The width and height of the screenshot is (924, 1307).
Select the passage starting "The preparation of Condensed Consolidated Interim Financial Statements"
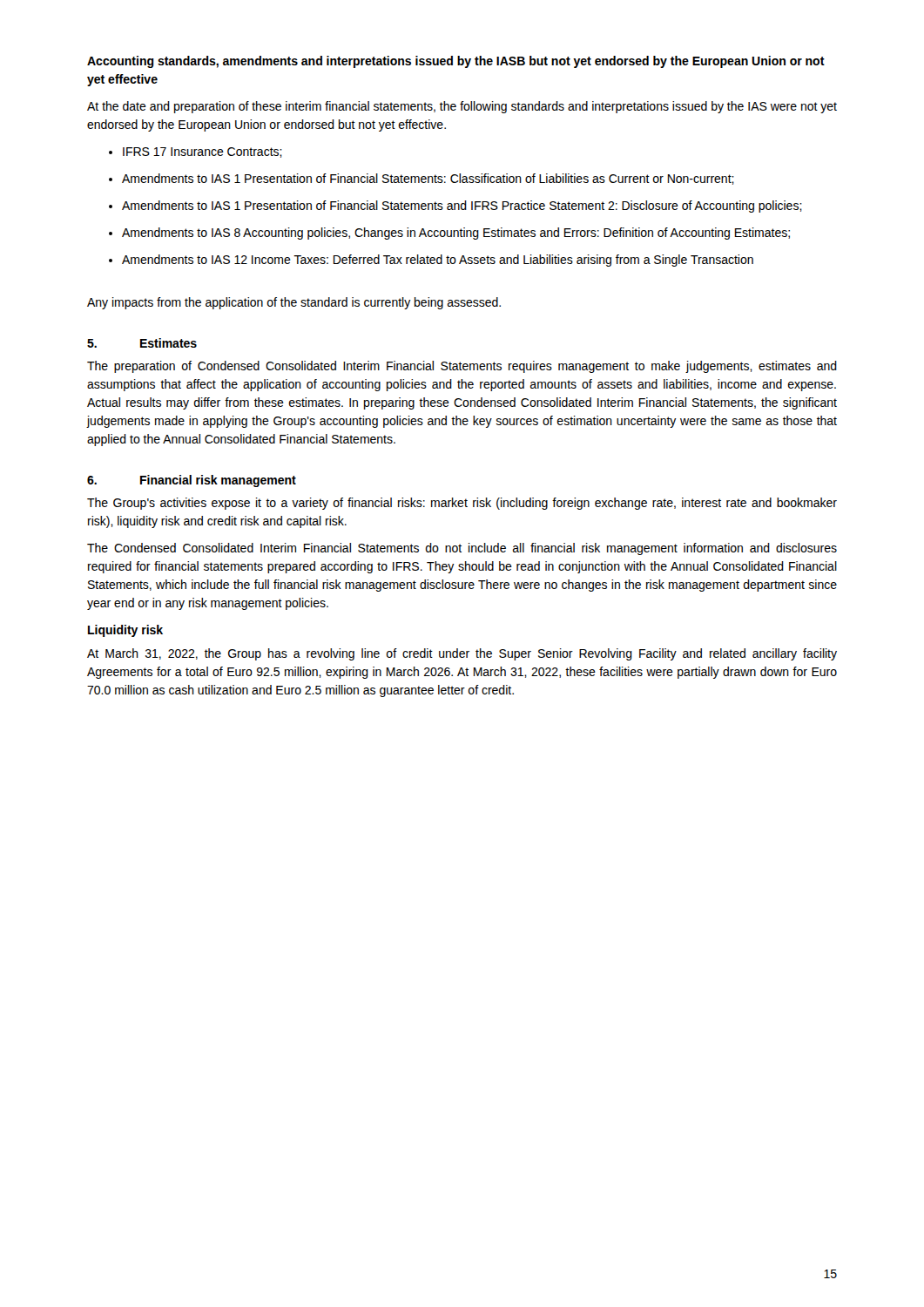(462, 403)
